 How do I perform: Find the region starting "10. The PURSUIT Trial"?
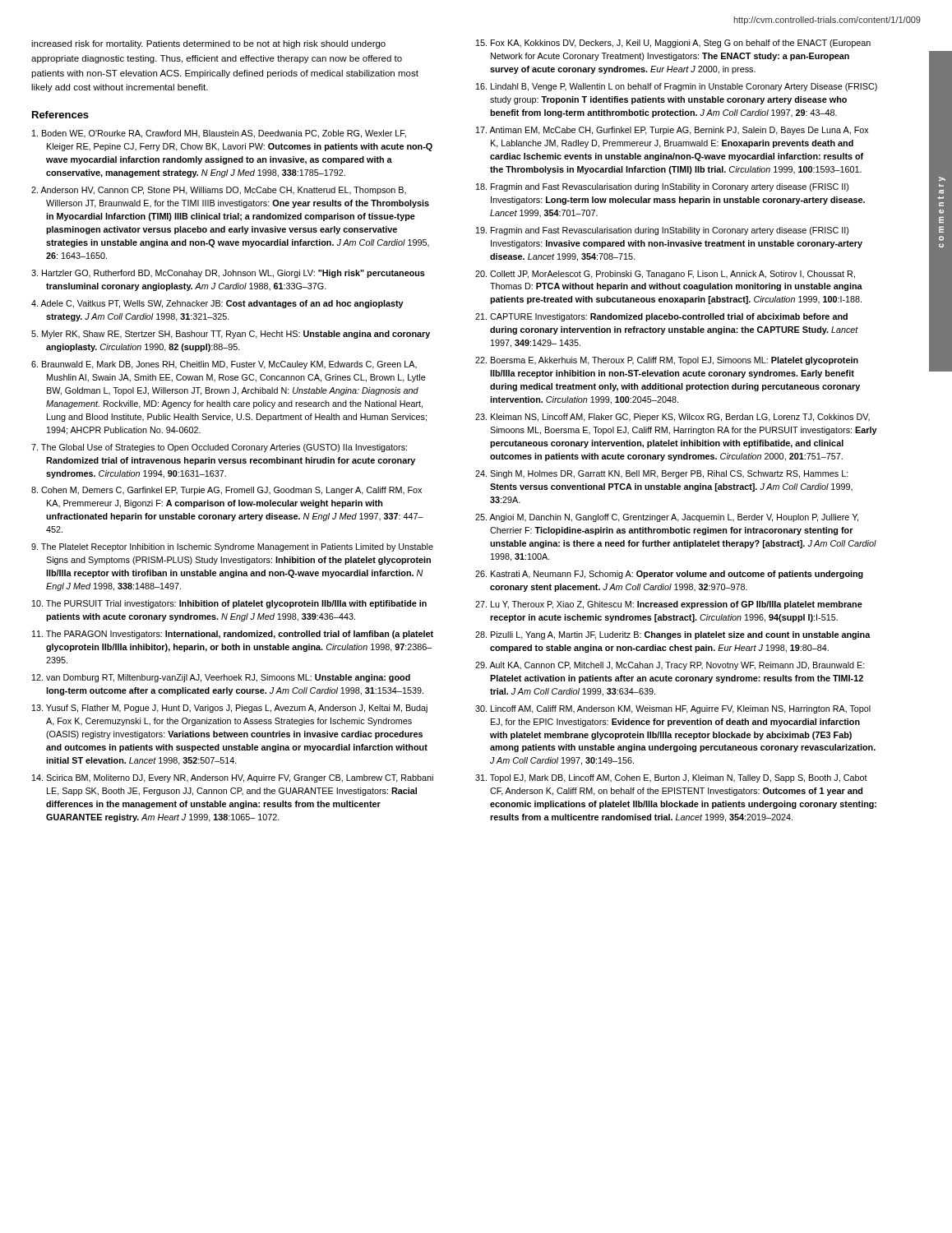pos(229,610)
